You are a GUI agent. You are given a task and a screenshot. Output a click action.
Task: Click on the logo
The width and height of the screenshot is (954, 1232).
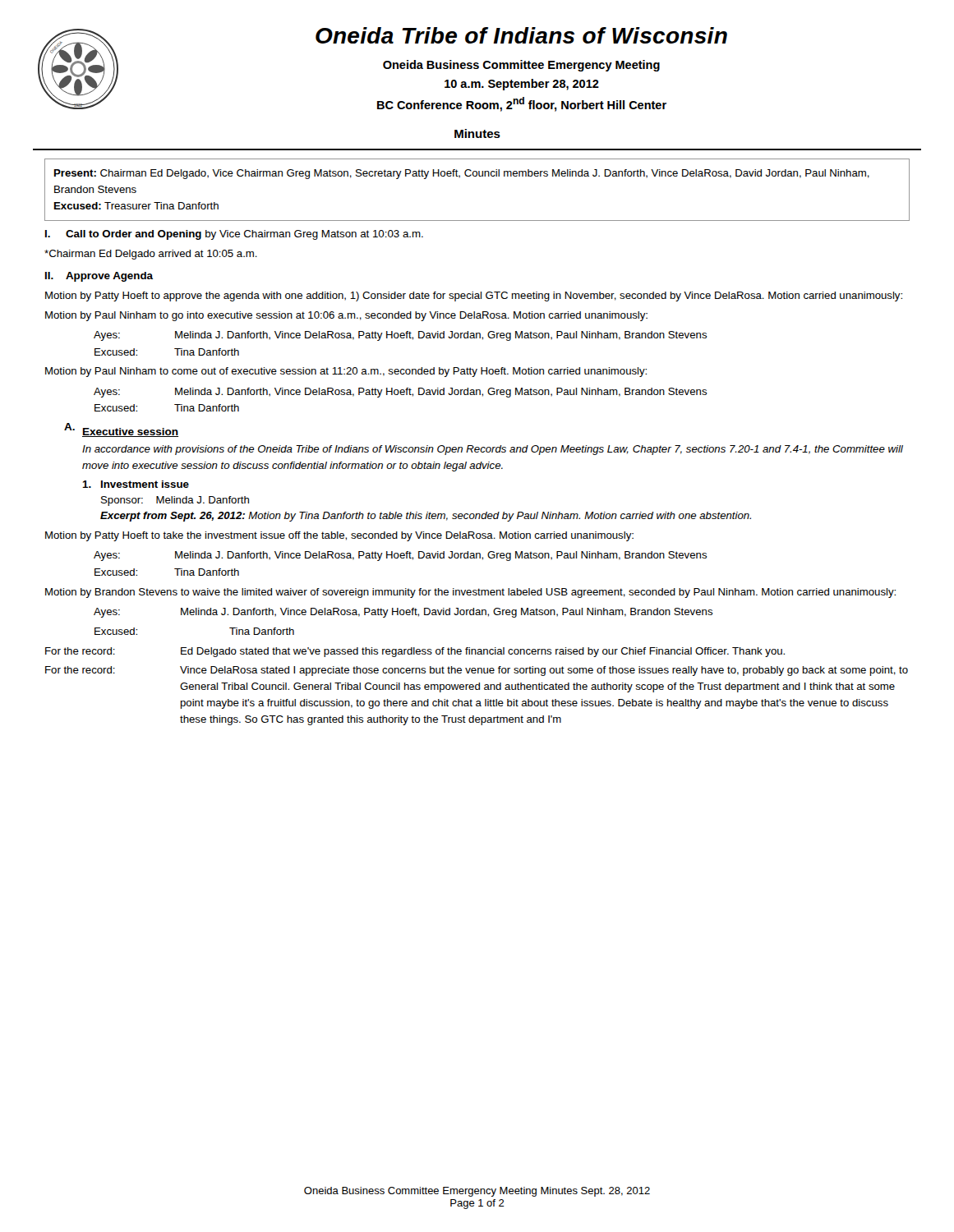click(78, 69)
